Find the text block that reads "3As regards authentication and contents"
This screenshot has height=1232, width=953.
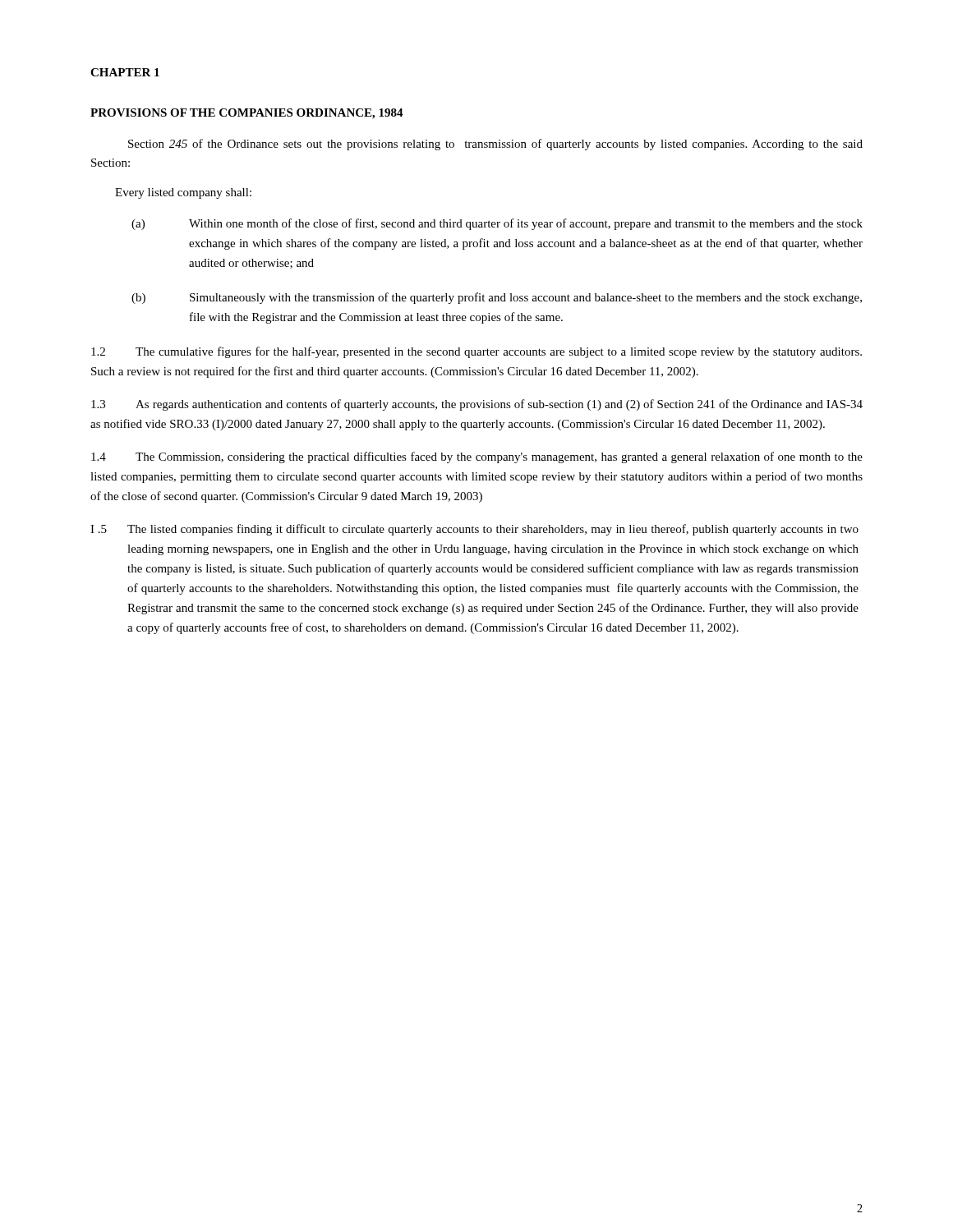tap(476, 412)
